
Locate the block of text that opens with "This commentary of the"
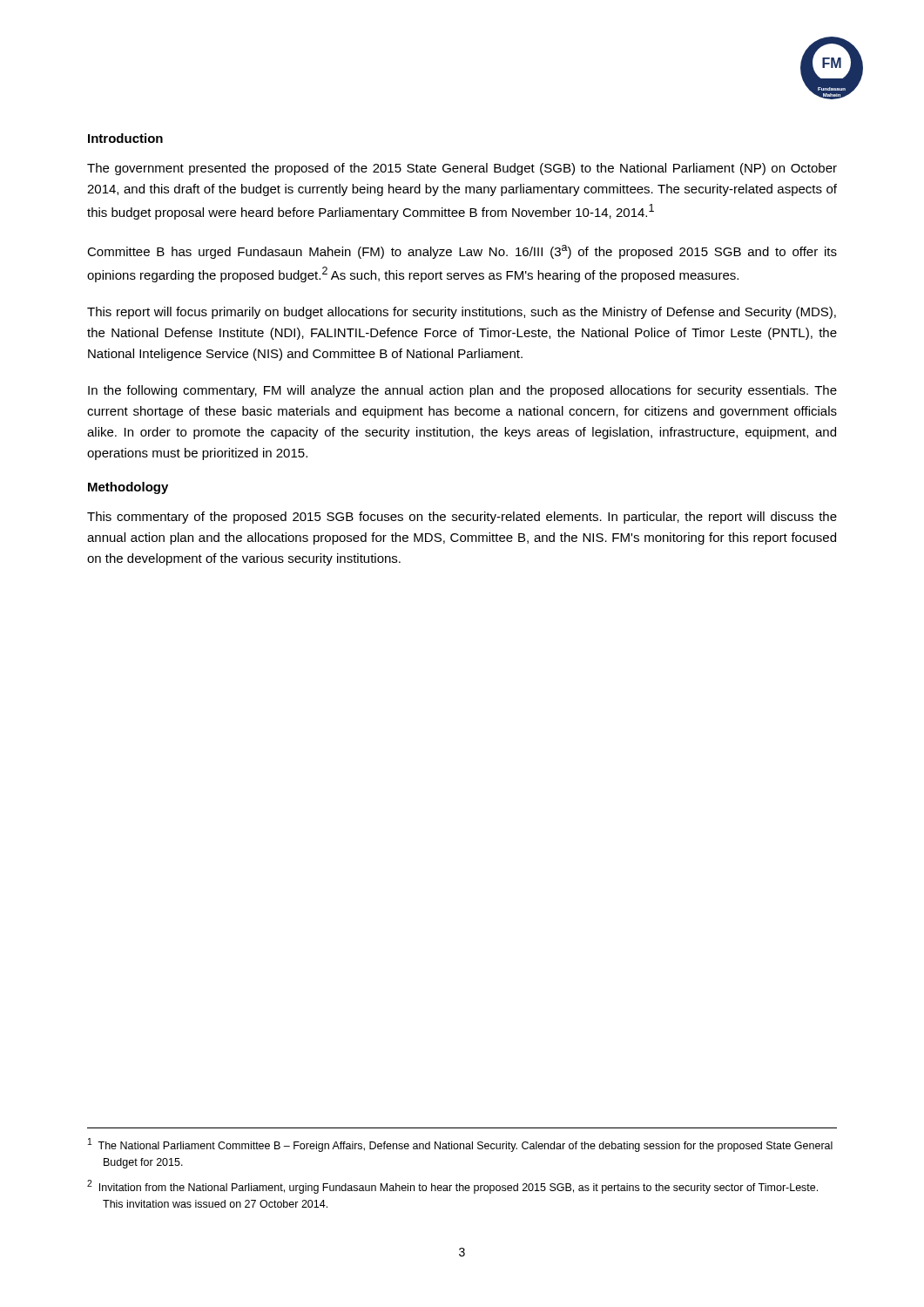(462, 537)
